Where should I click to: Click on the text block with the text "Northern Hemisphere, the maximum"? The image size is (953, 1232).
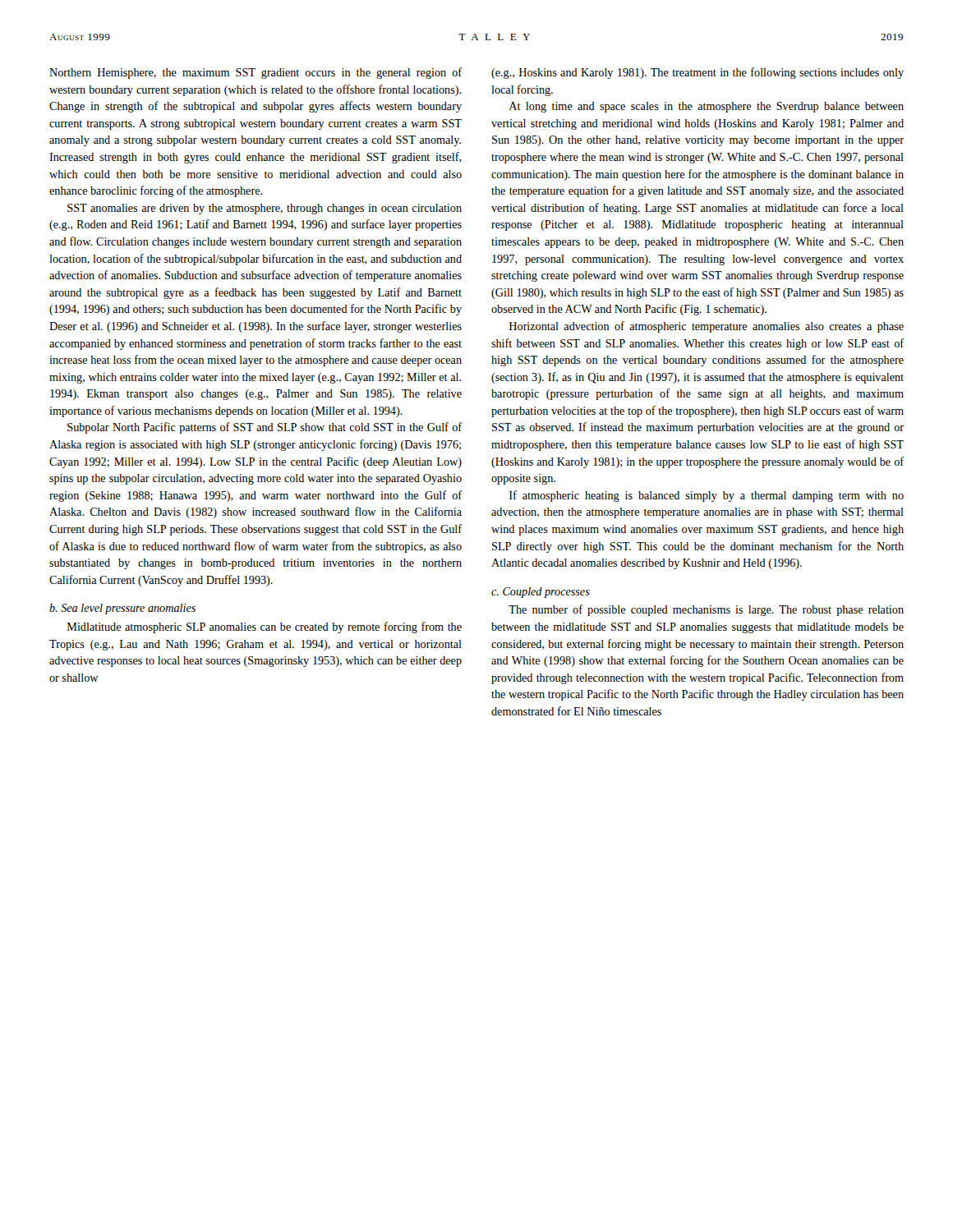[x=255, y=132]
